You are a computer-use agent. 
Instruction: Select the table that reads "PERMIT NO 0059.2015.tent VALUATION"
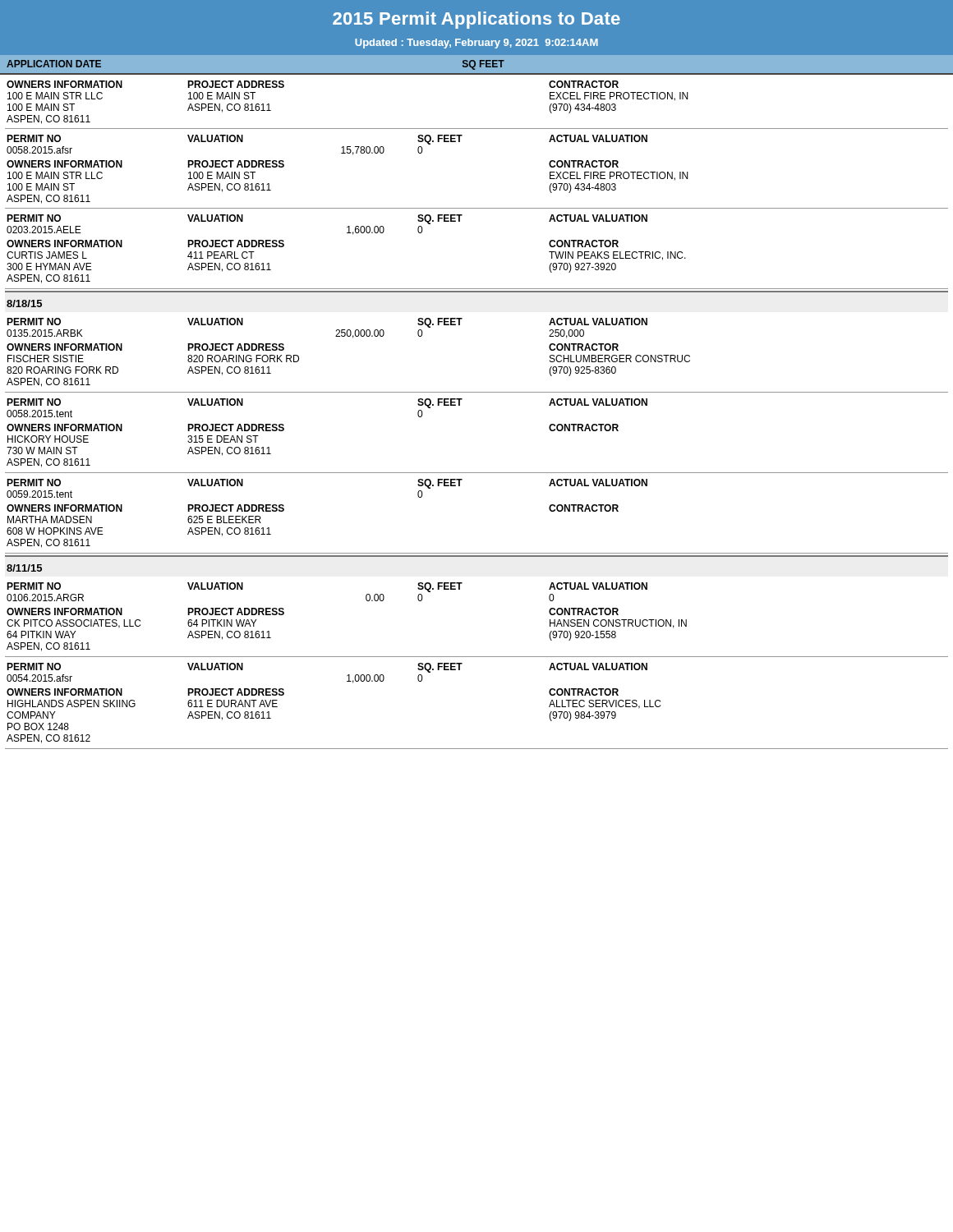(x=476, y=513)
